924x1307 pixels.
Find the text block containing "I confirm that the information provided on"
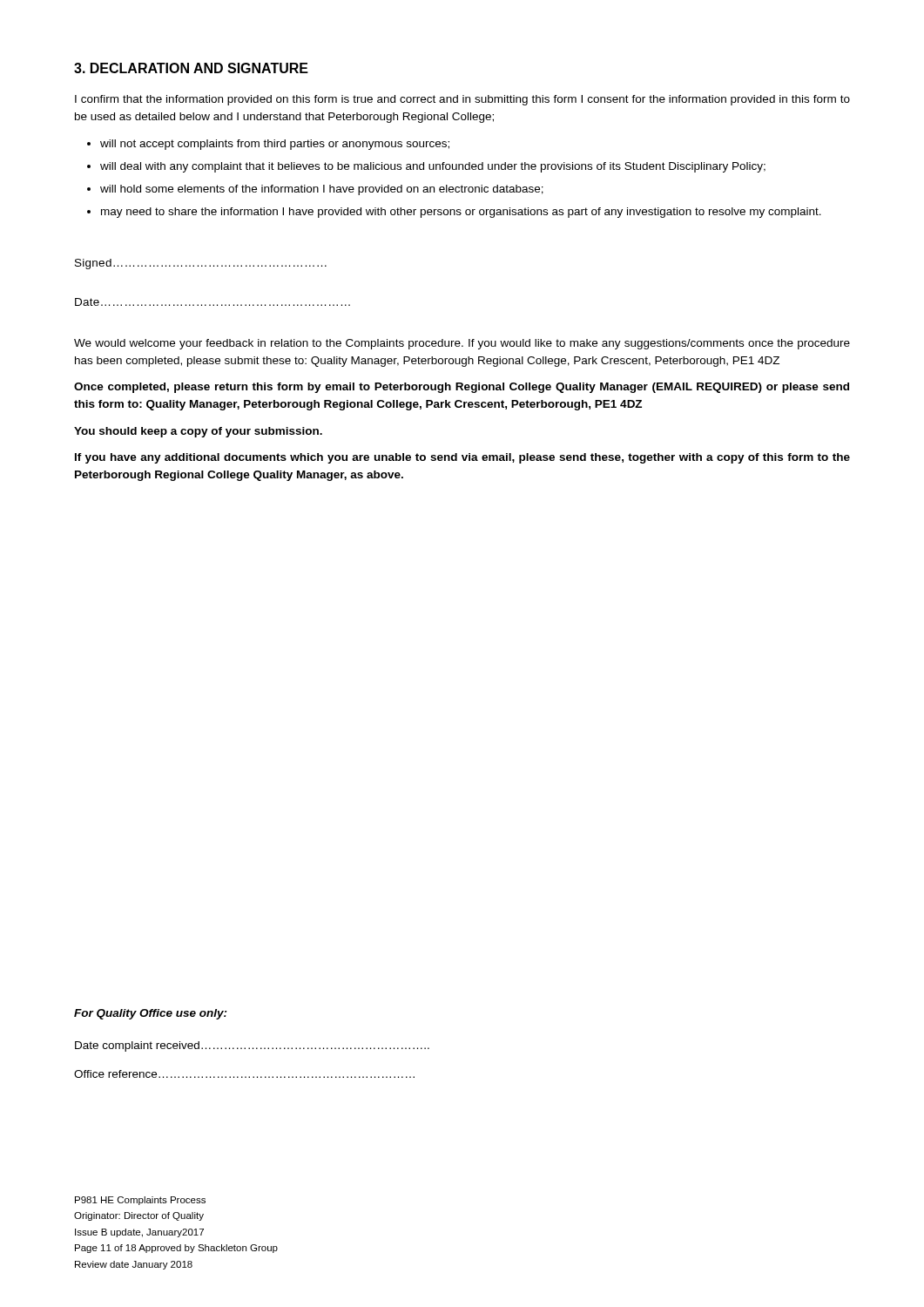(x=462, y=108)
